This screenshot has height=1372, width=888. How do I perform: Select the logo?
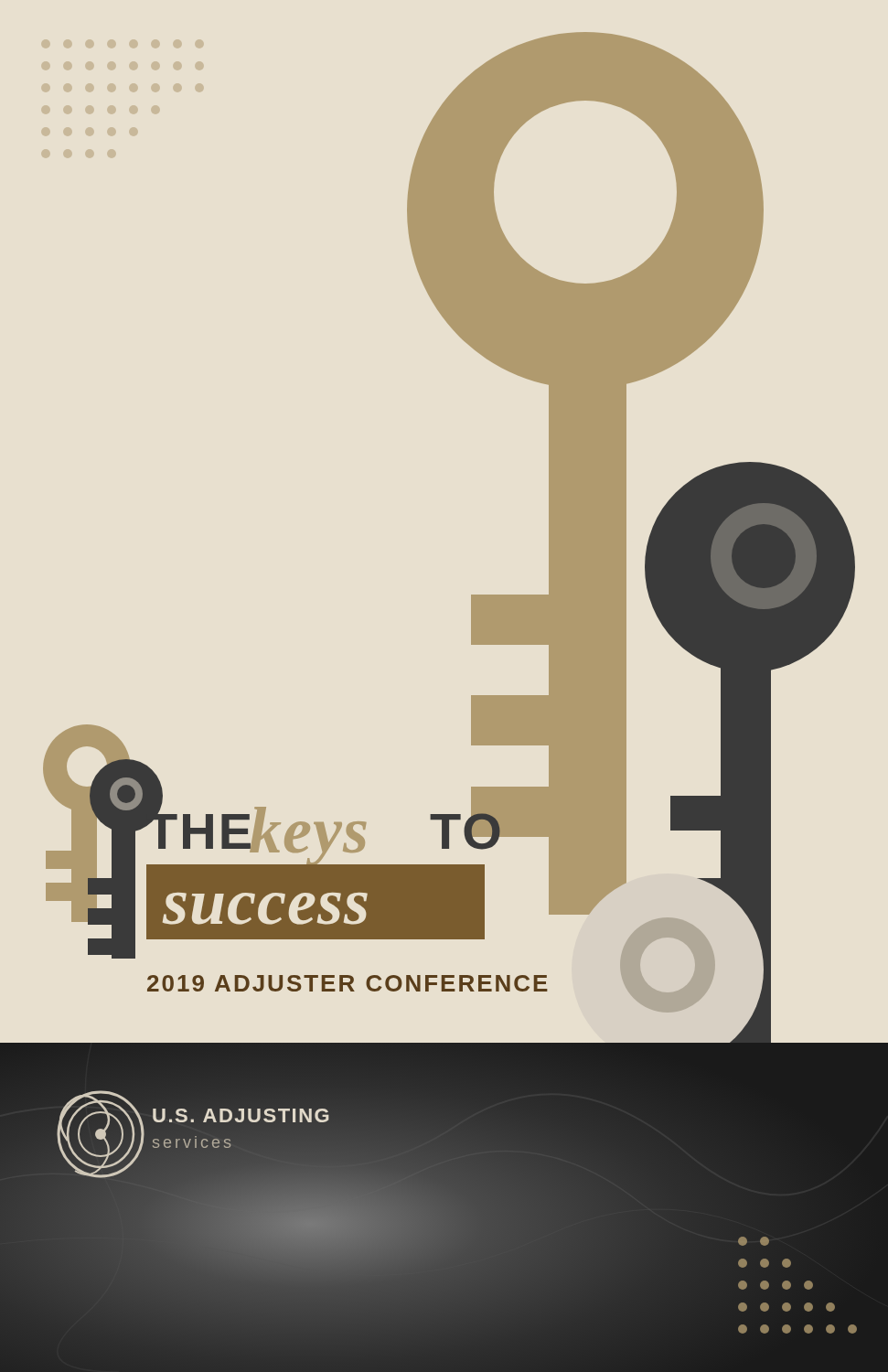click(x=199, y=1134)
